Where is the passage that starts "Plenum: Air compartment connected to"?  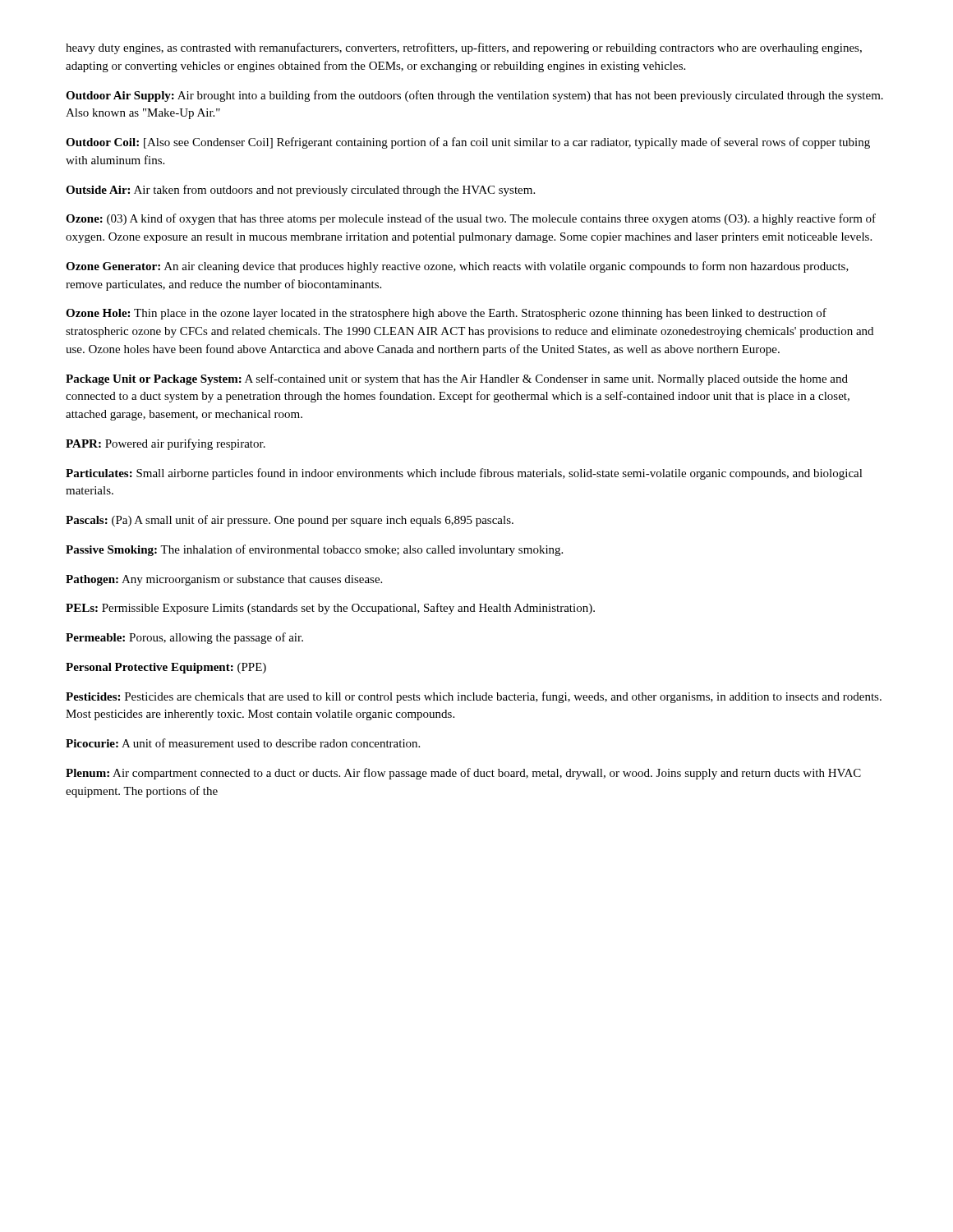476,782
